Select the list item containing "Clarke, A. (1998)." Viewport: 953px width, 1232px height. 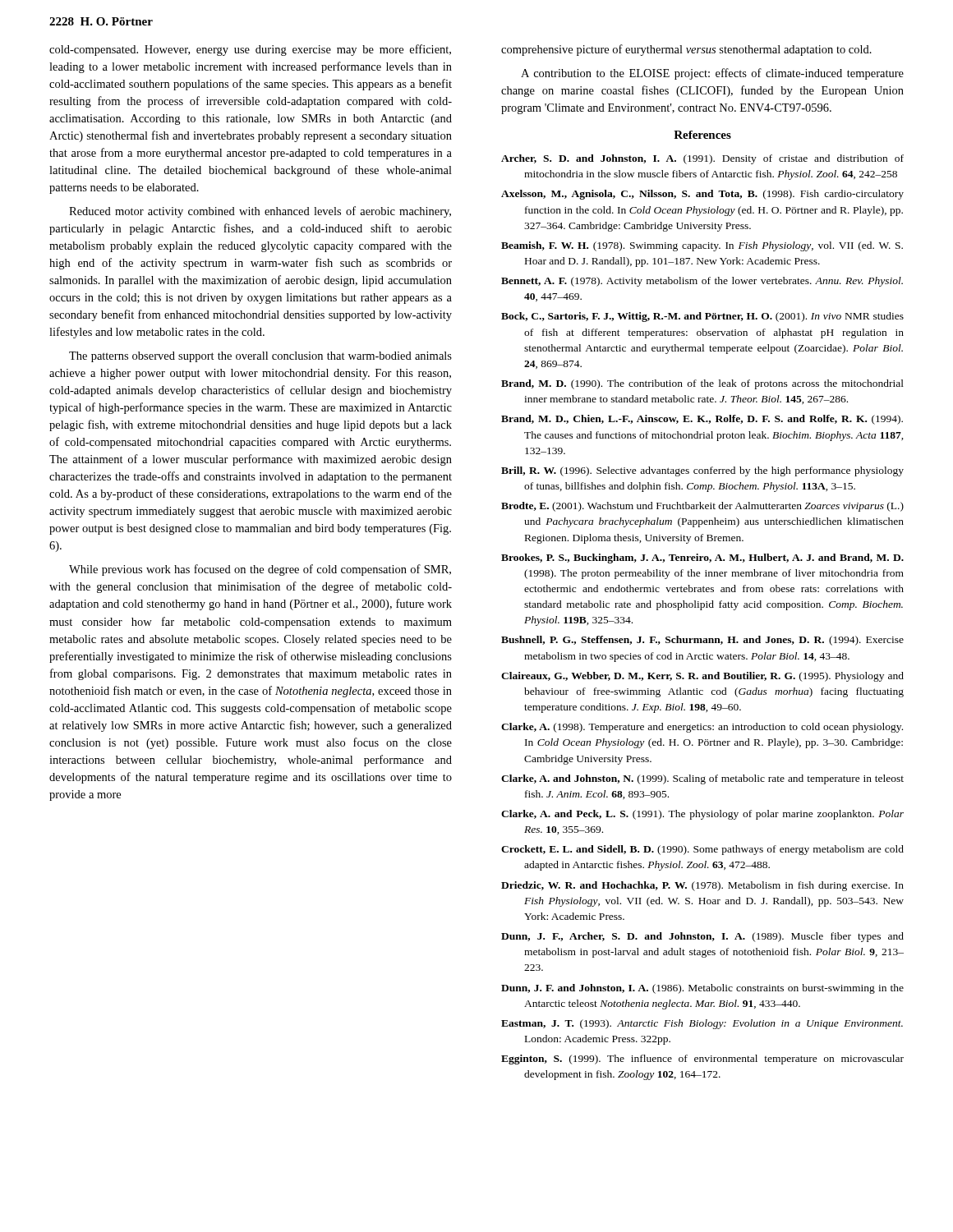click(x=702, y=742)
